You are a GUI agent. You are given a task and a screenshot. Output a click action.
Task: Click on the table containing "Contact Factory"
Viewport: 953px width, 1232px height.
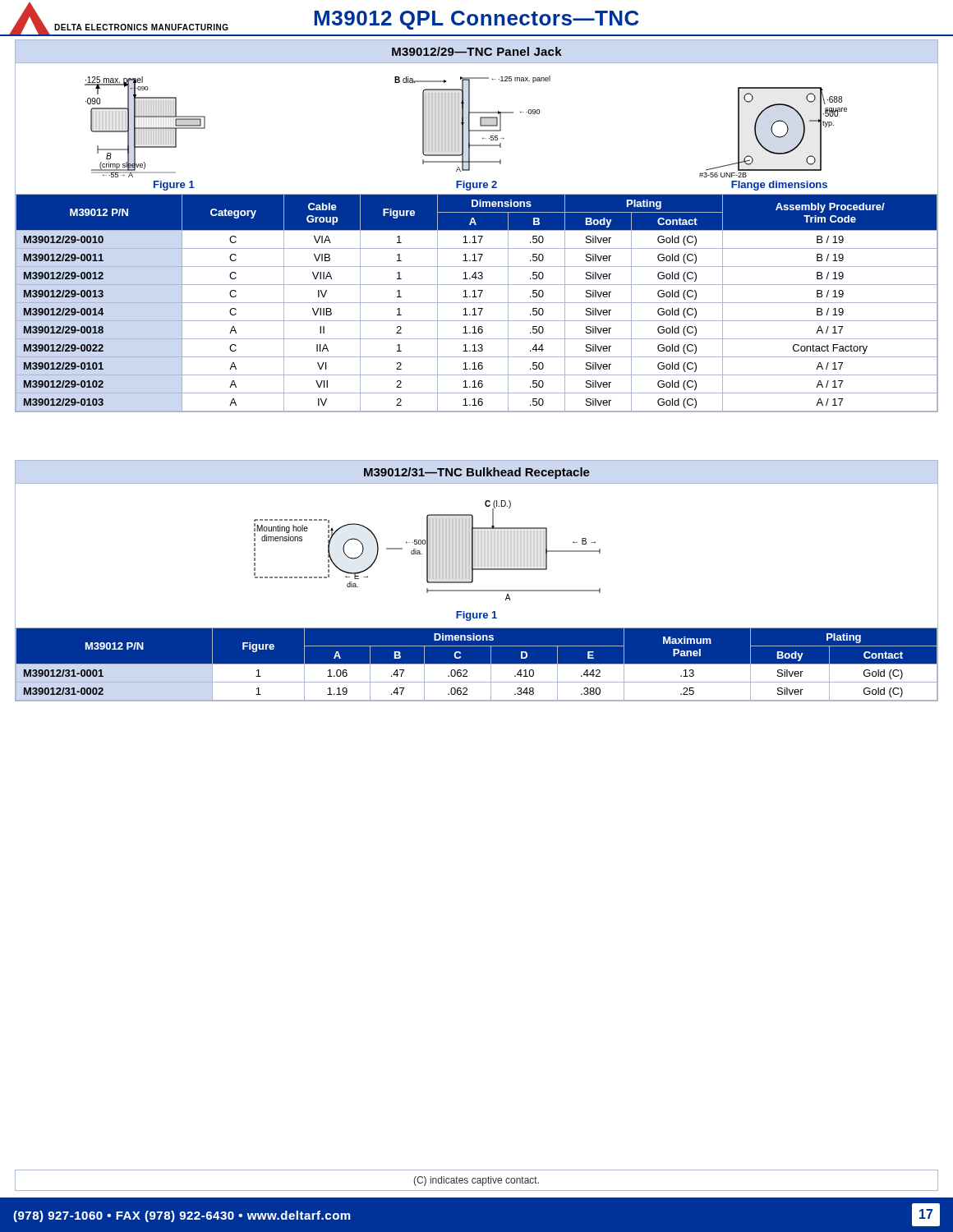click(x=476, y=303)
